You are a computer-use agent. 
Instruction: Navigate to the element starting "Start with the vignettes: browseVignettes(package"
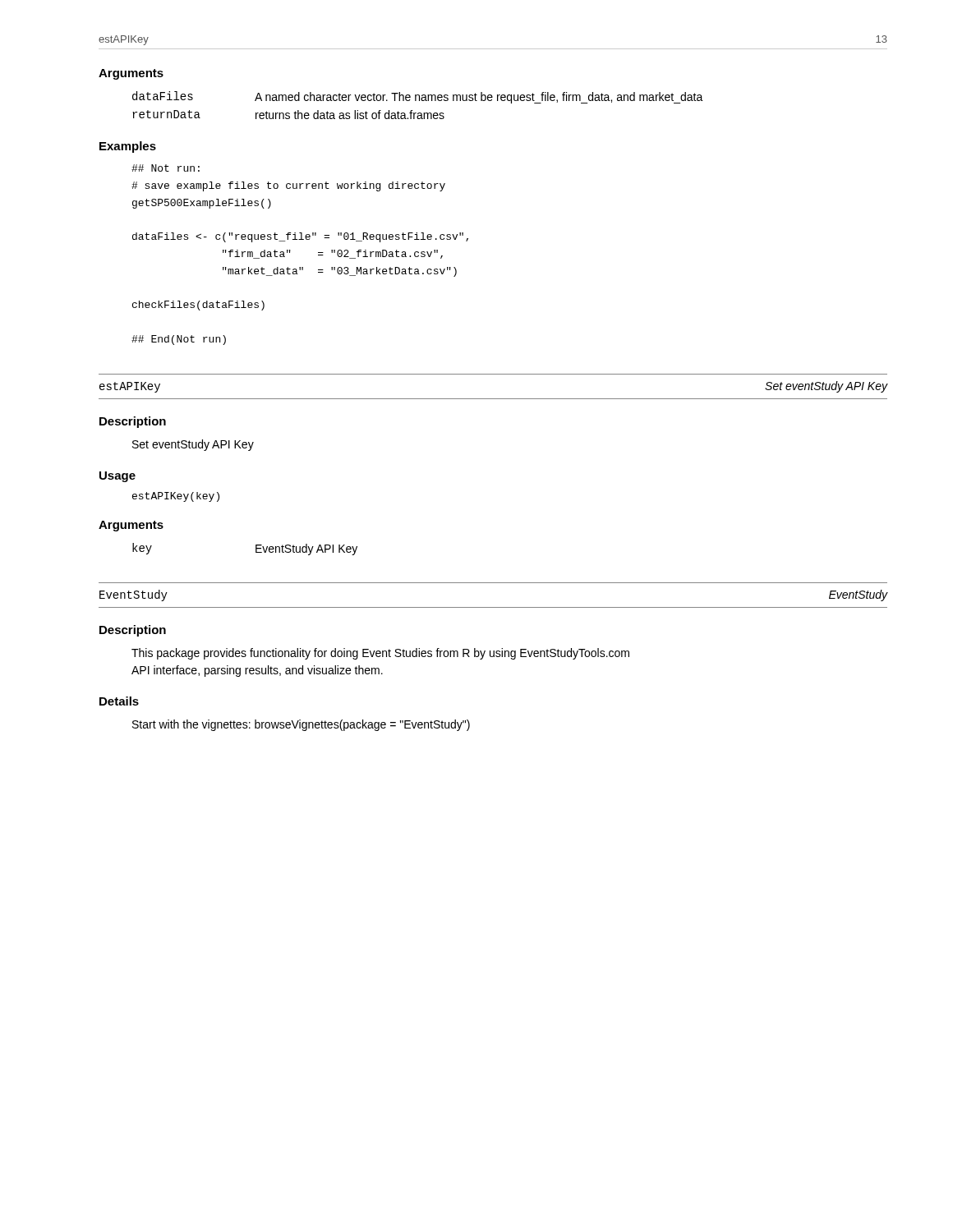click(x=301, y=724)
